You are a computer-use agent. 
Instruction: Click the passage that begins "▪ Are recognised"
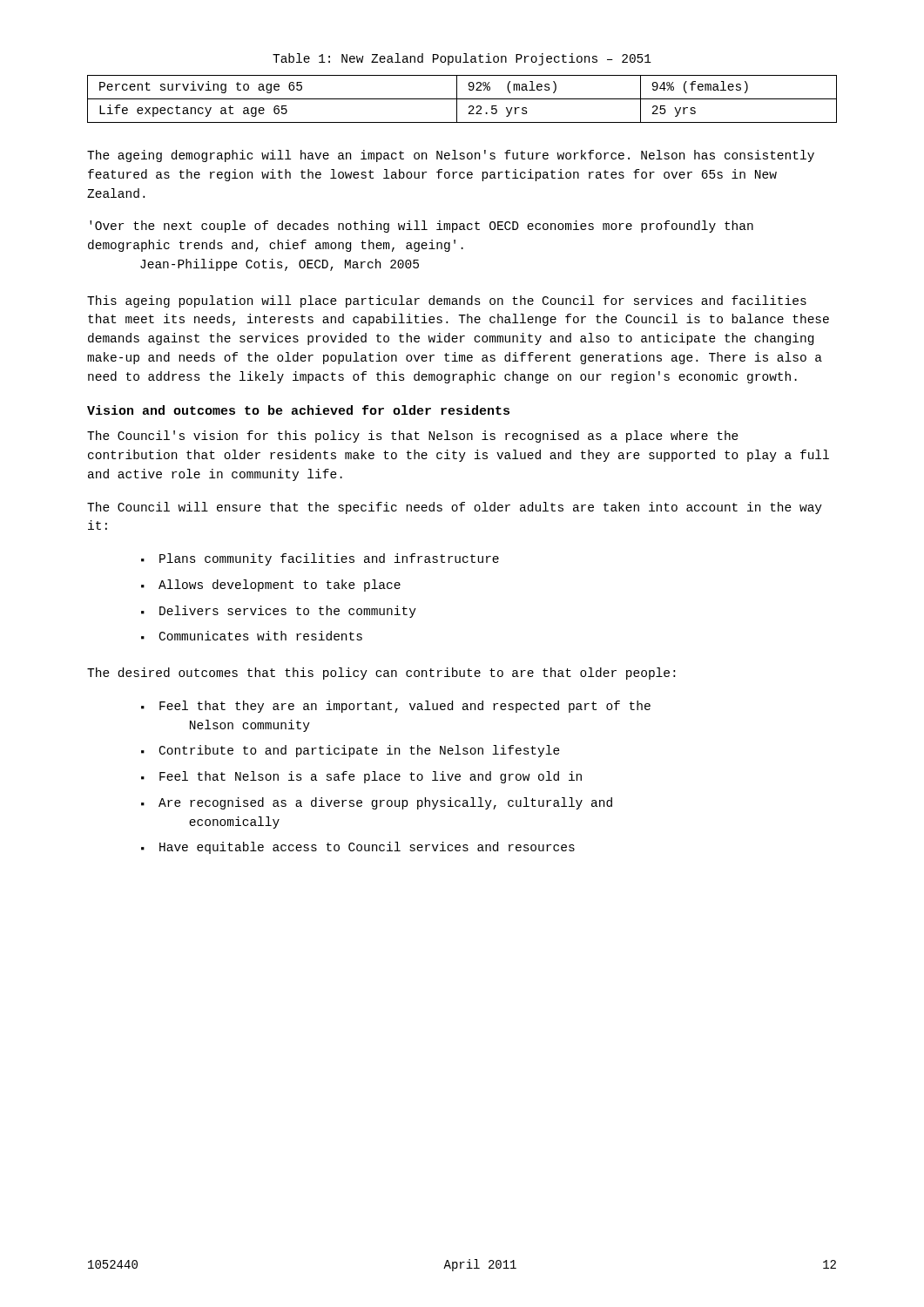pos(376,813)
